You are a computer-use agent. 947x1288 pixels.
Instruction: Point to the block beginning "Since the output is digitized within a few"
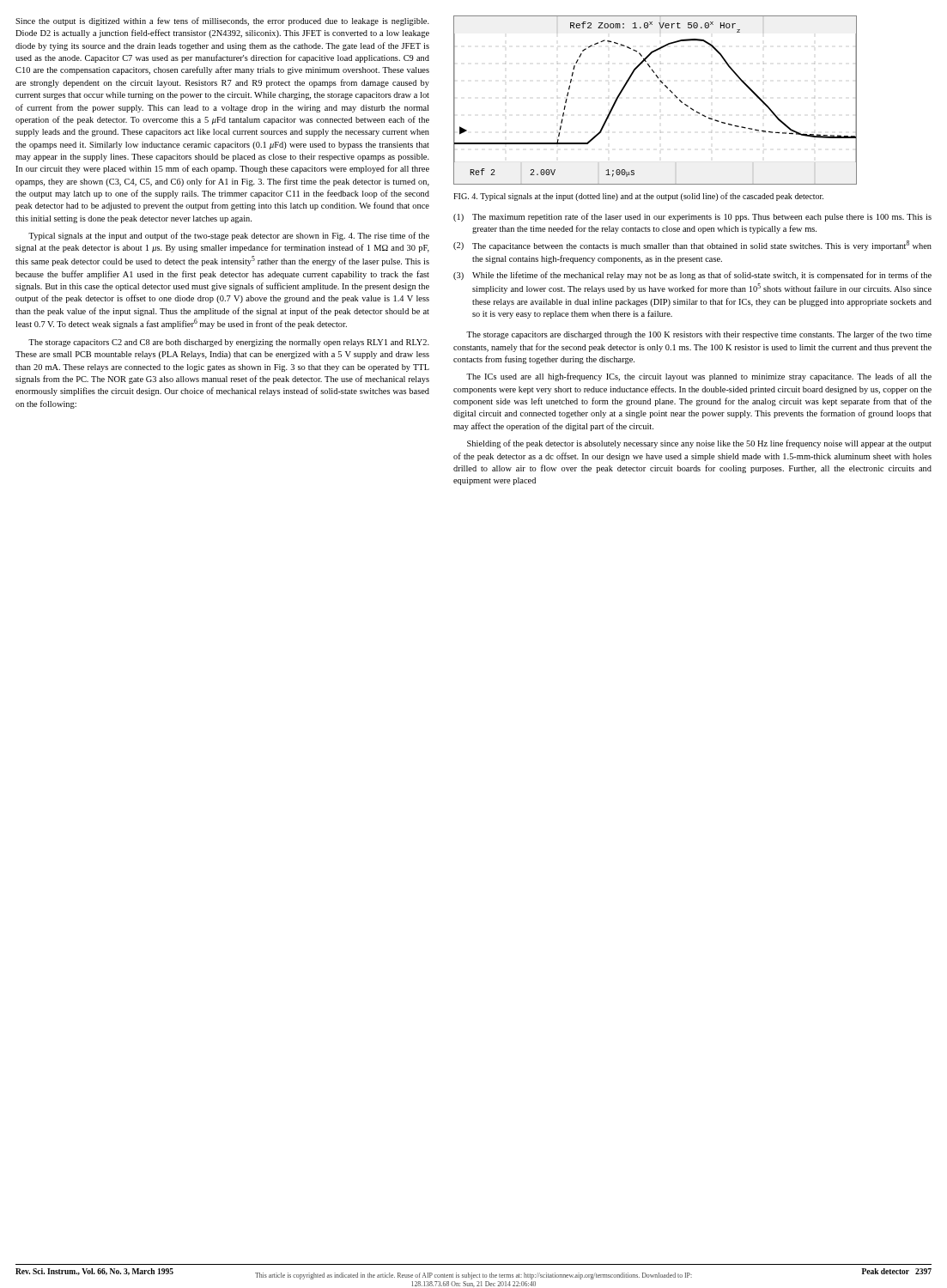click(x=222, y=120)
